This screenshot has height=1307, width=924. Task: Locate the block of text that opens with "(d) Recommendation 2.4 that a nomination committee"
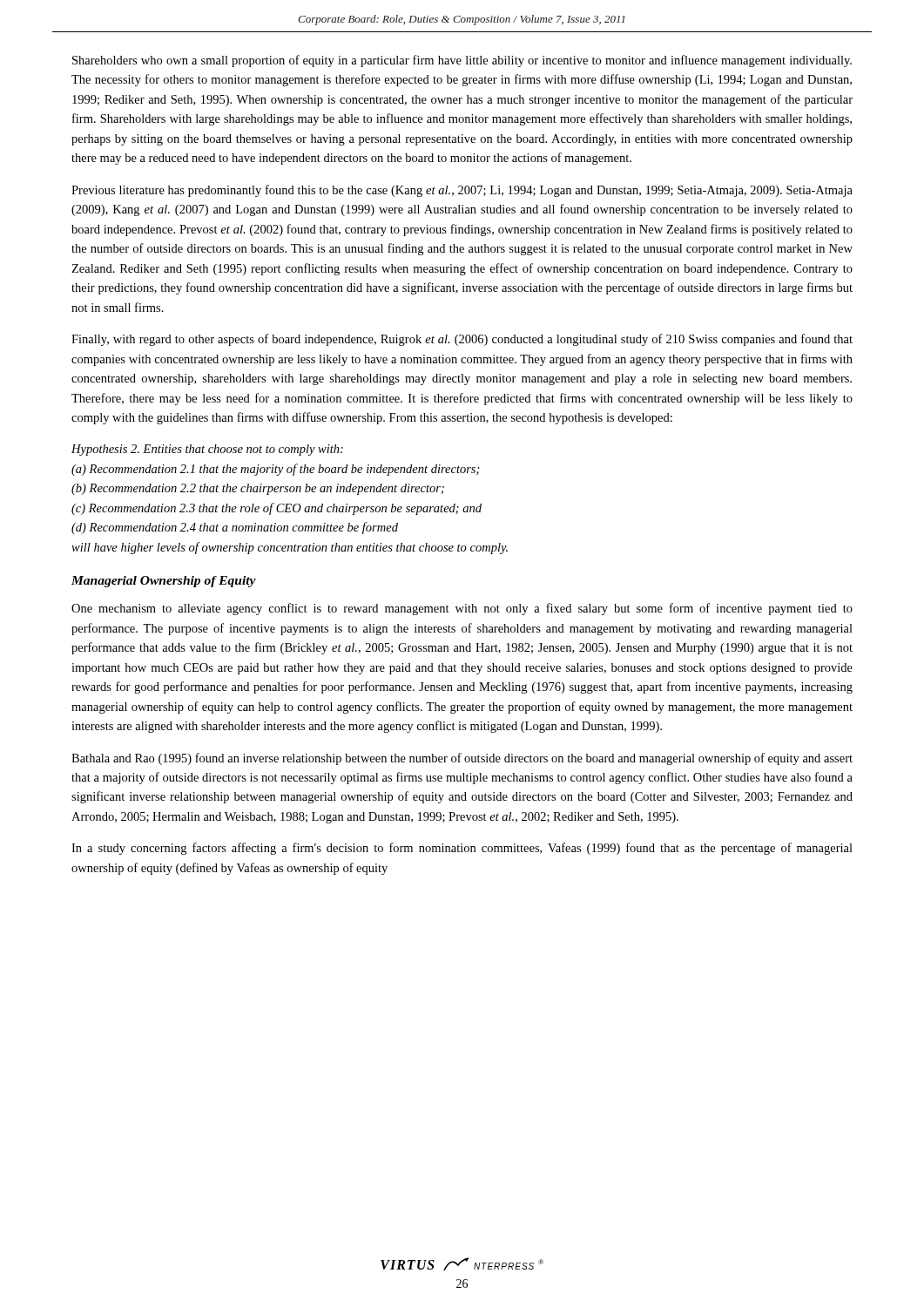coord(235,528)
